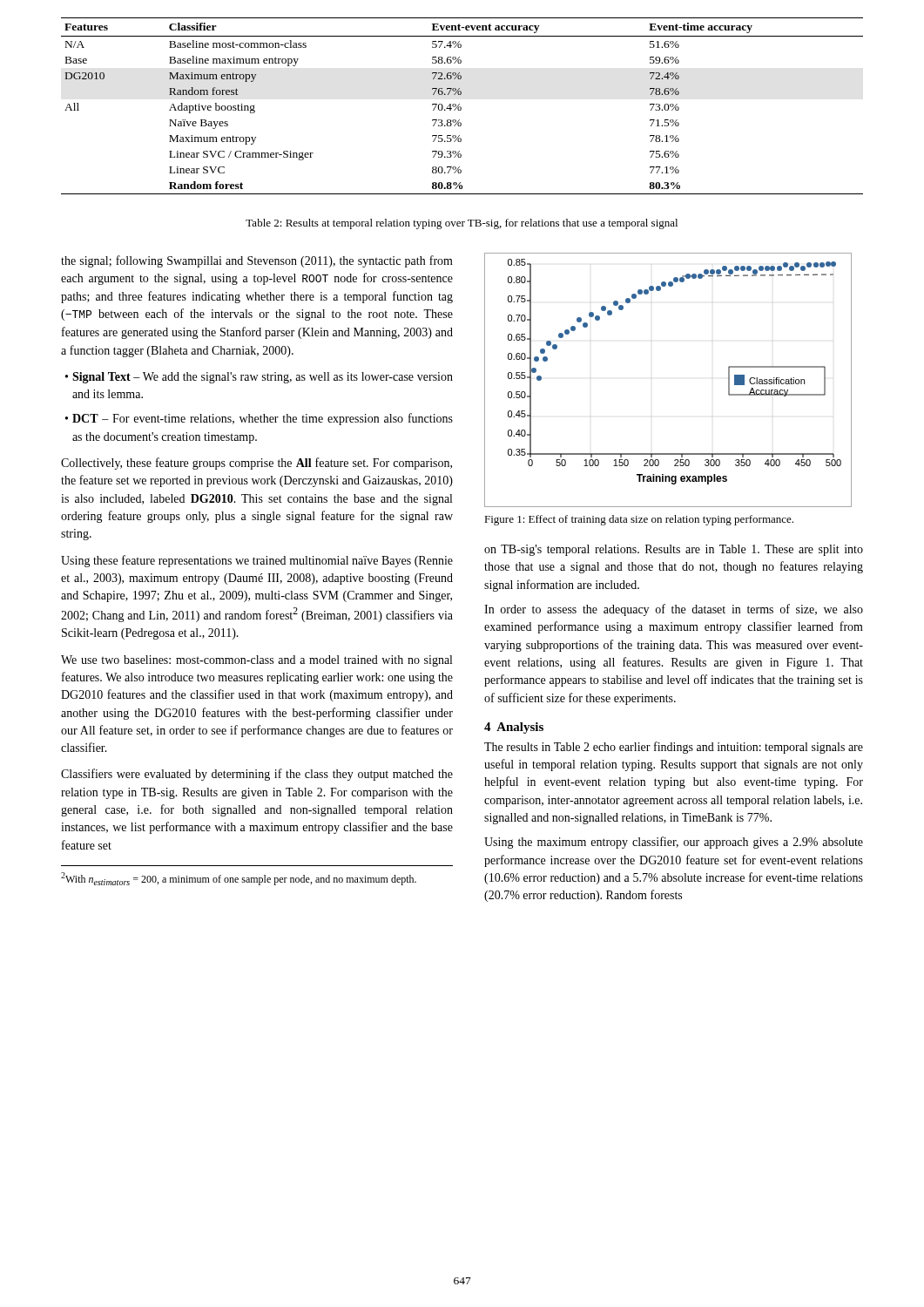
Task: Locate the text block that says "on TB-sig's temporal relations. Results are in Table"
Action: 674,567
